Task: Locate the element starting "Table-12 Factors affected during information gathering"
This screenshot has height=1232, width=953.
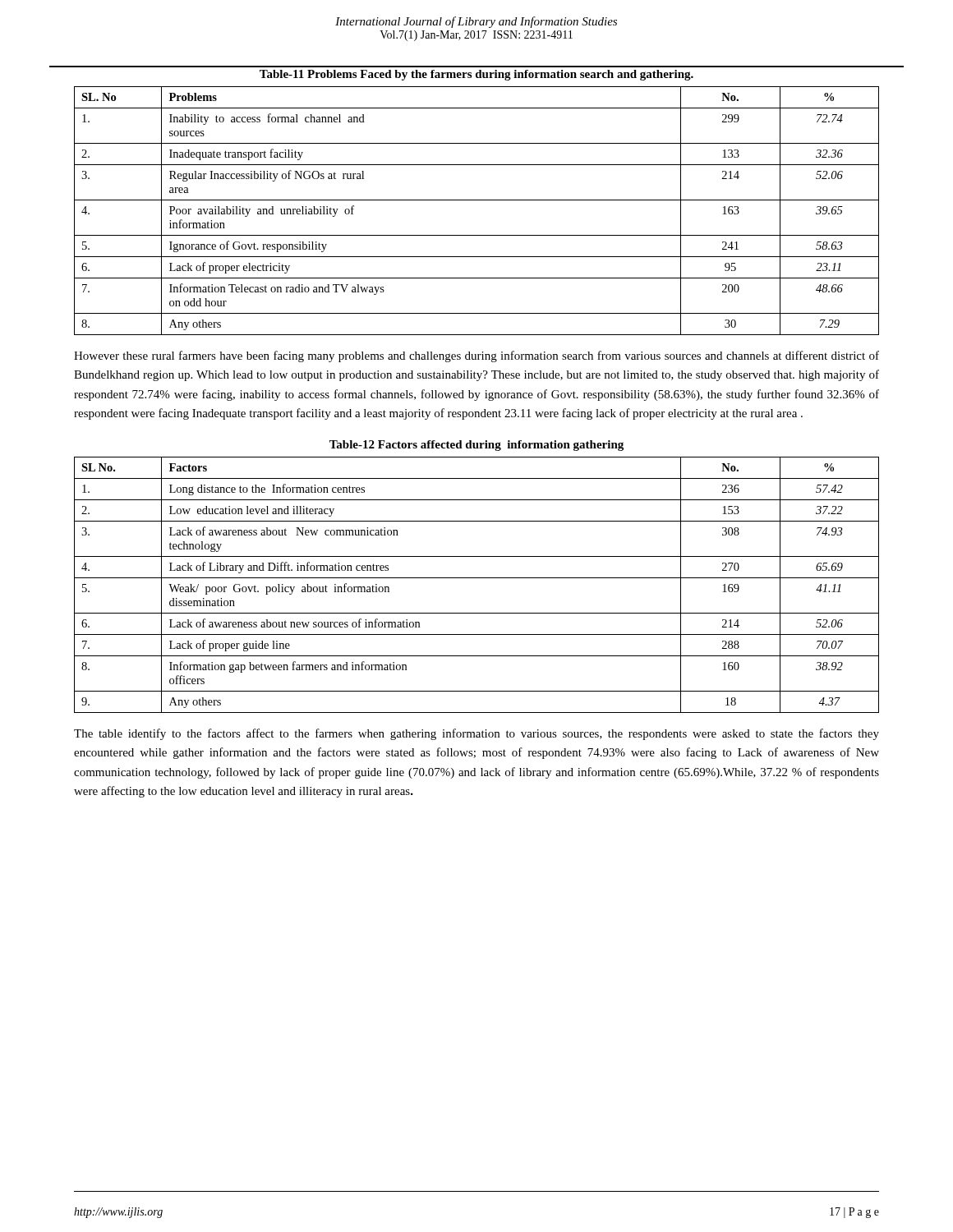Action: (x=476, y=444)
